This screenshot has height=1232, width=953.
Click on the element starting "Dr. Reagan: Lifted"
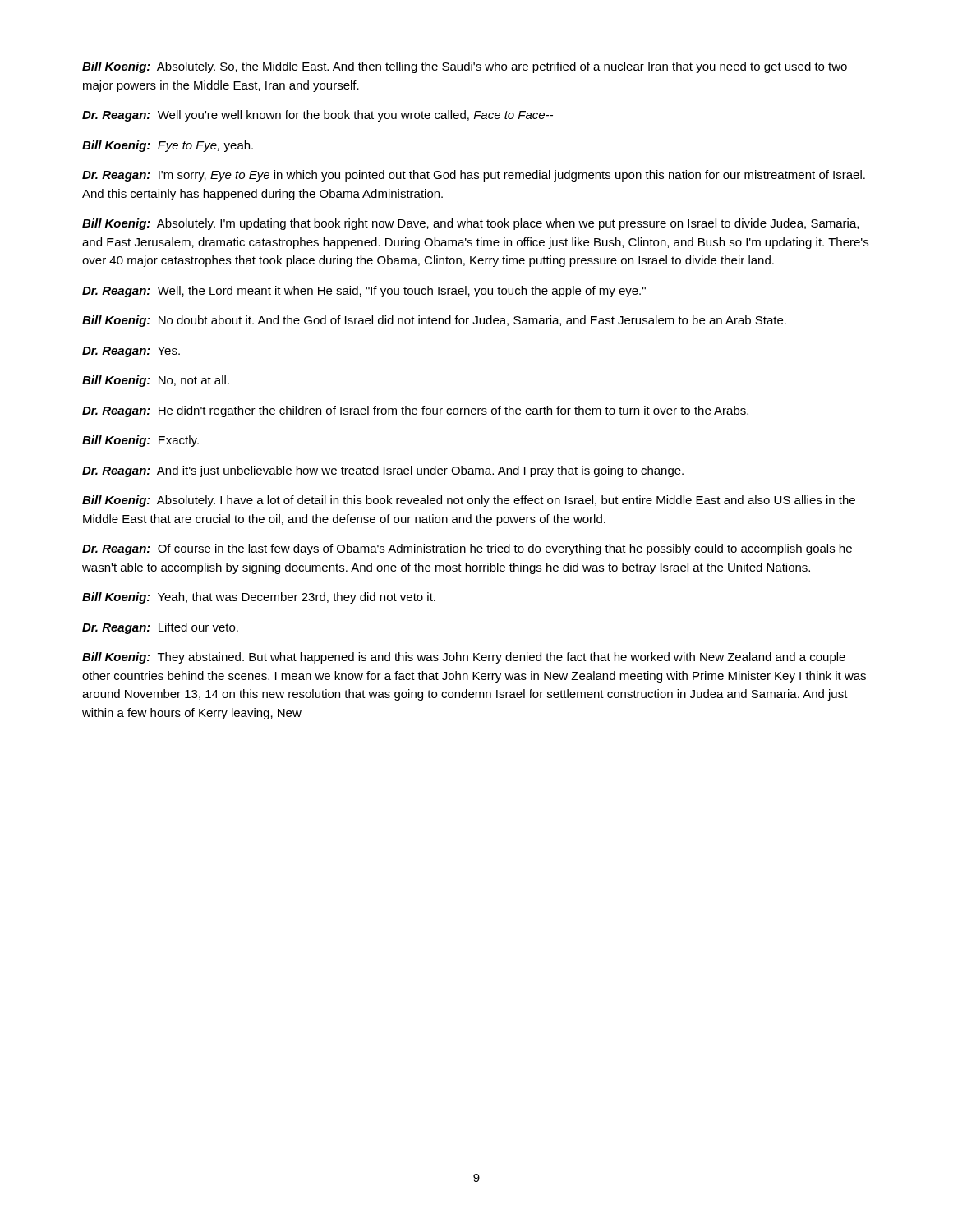(161, 627)
